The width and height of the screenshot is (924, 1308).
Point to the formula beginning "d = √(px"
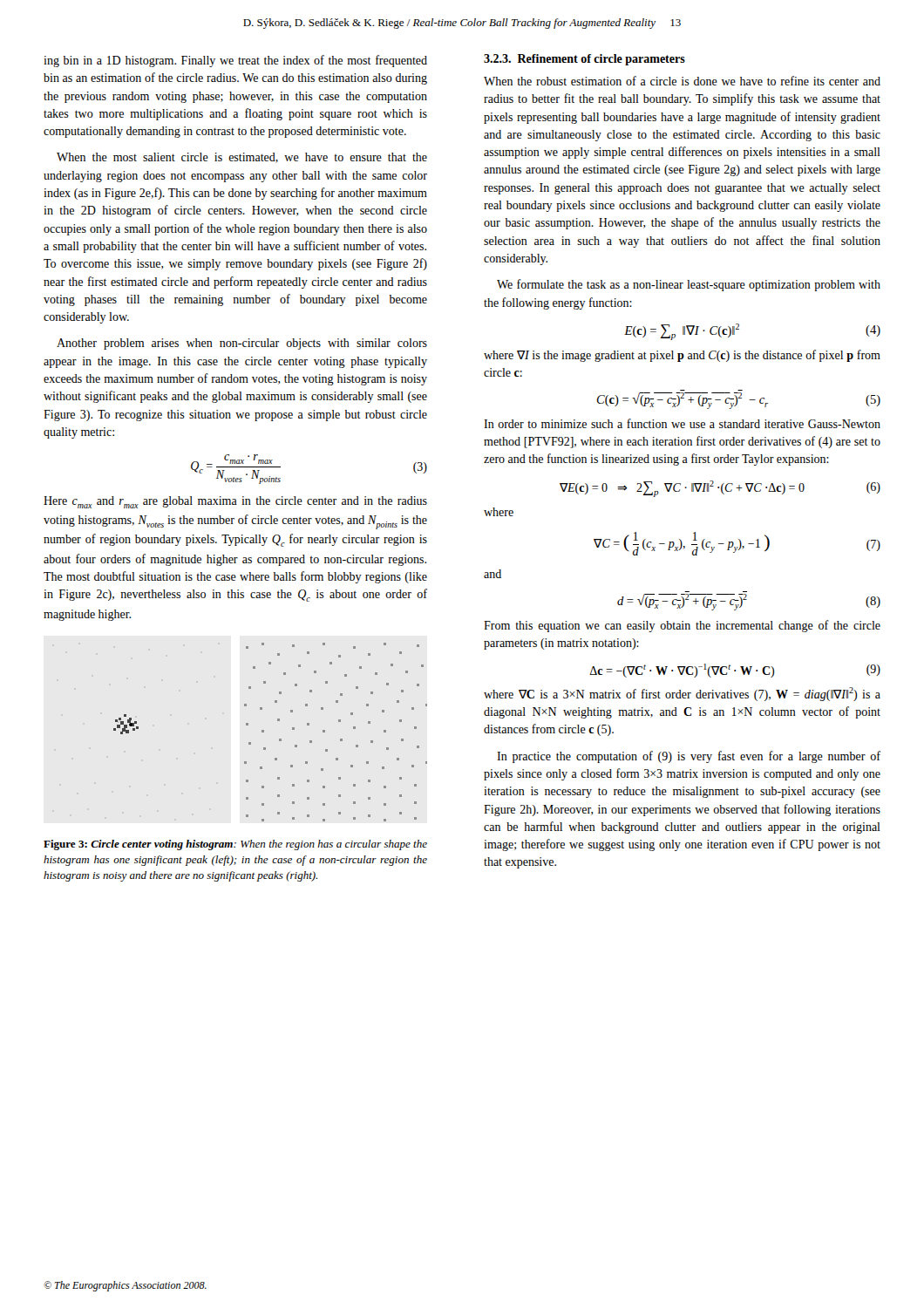pyautogui.click(x=749, y=601)
